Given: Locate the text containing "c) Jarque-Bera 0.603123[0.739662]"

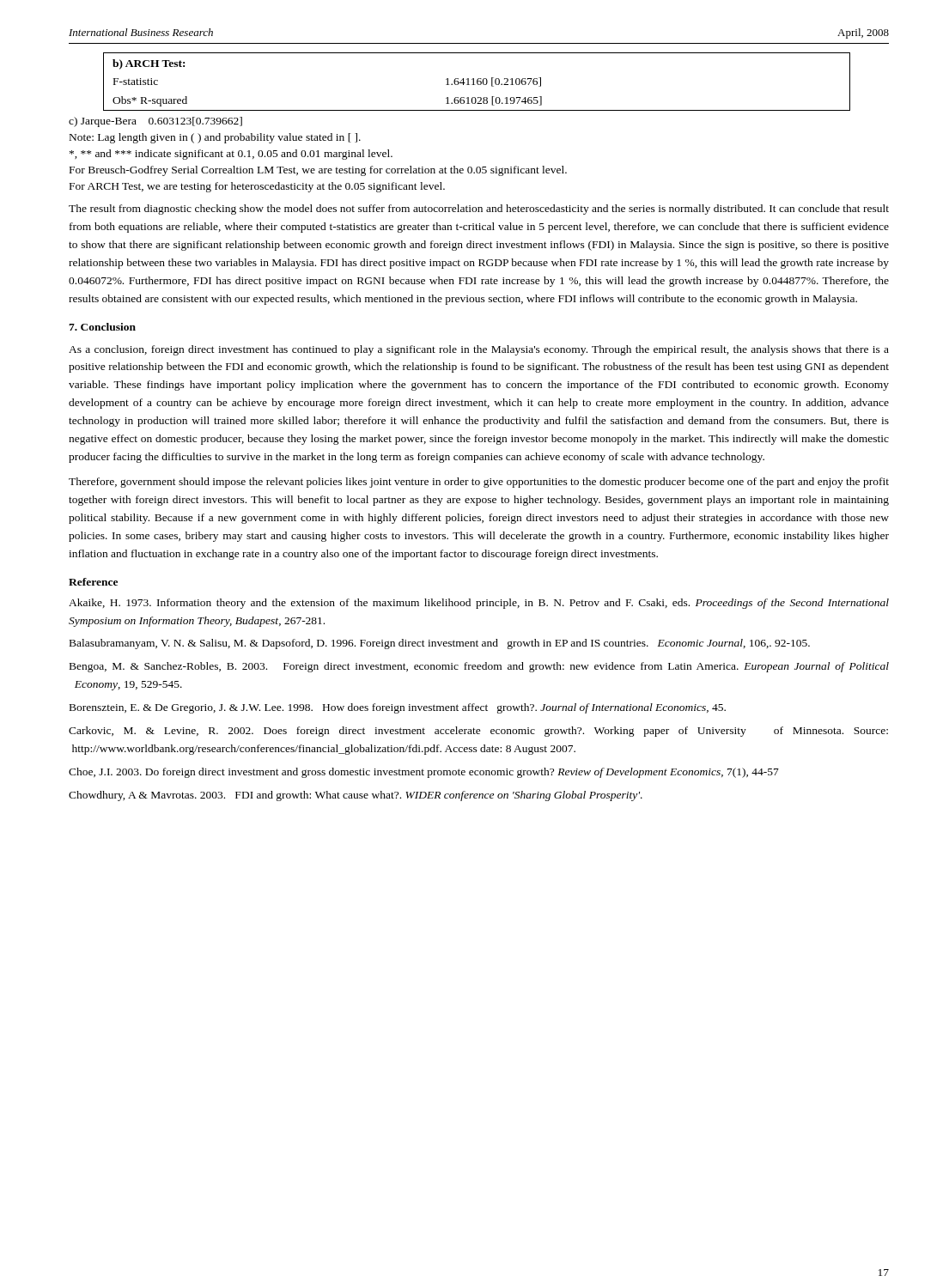Looking at the screenshot, I should 156,121.
